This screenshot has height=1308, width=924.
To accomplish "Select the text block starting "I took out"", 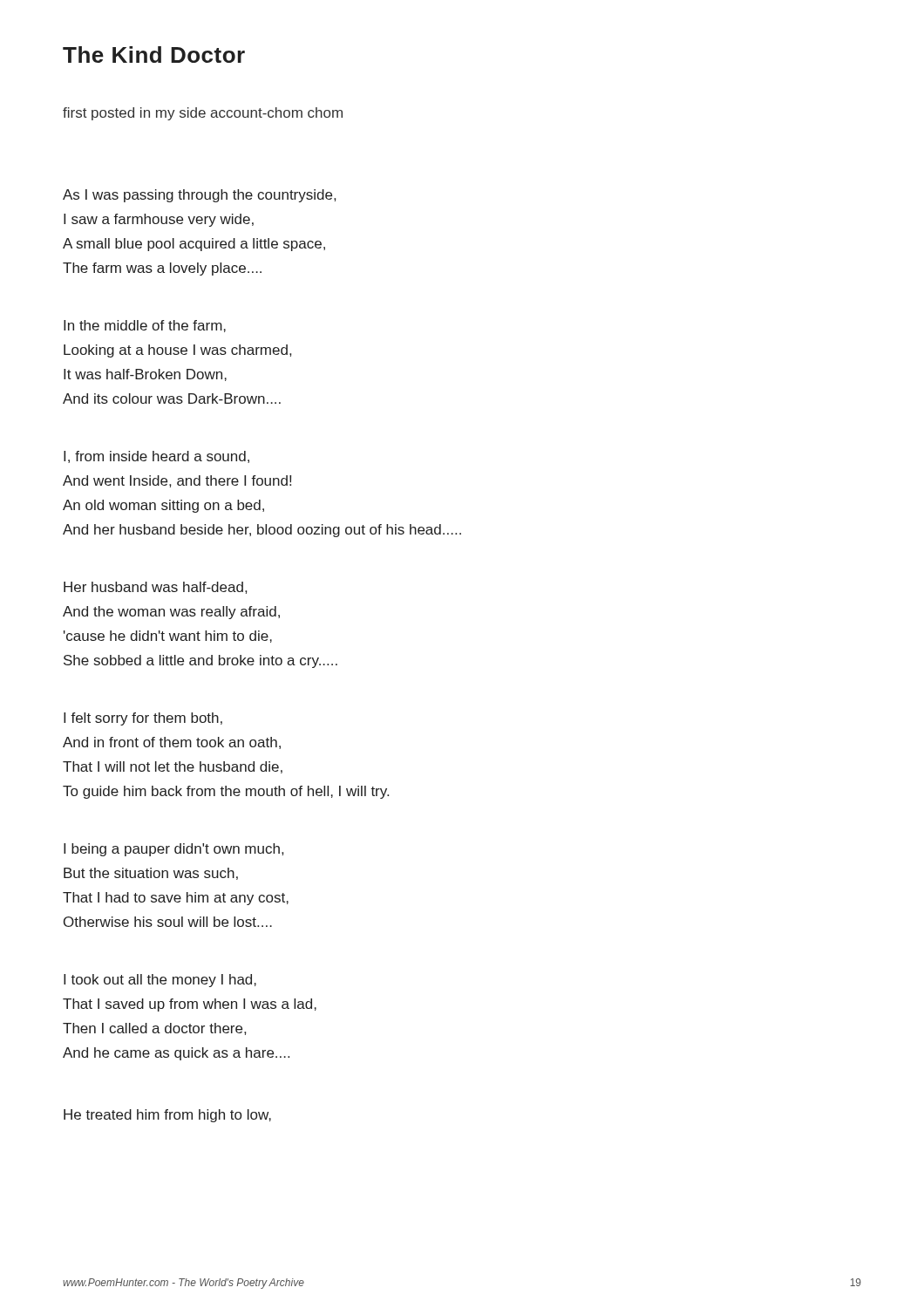I will pos(190,1016).
